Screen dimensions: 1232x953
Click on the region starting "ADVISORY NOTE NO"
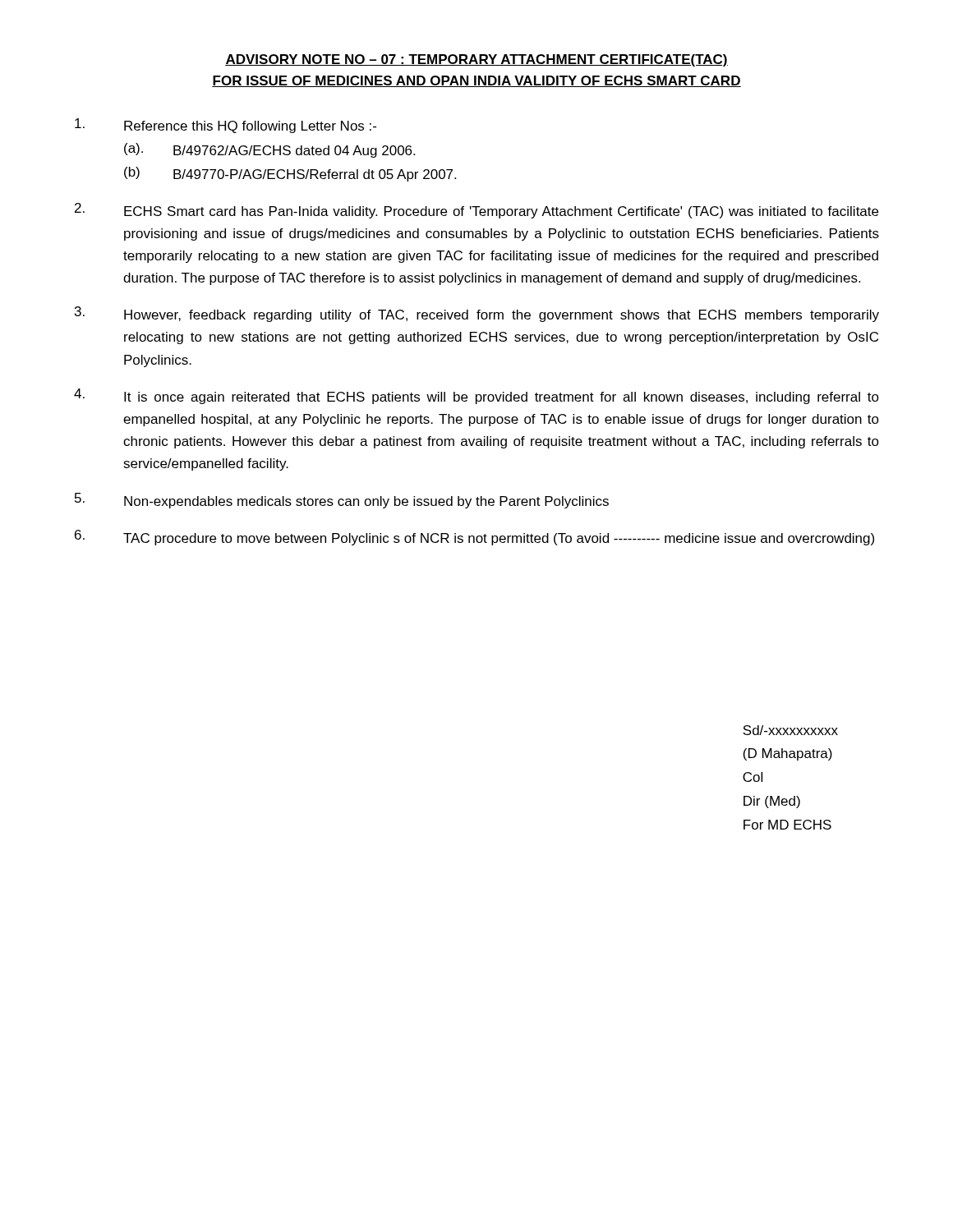tap(476, 70)
